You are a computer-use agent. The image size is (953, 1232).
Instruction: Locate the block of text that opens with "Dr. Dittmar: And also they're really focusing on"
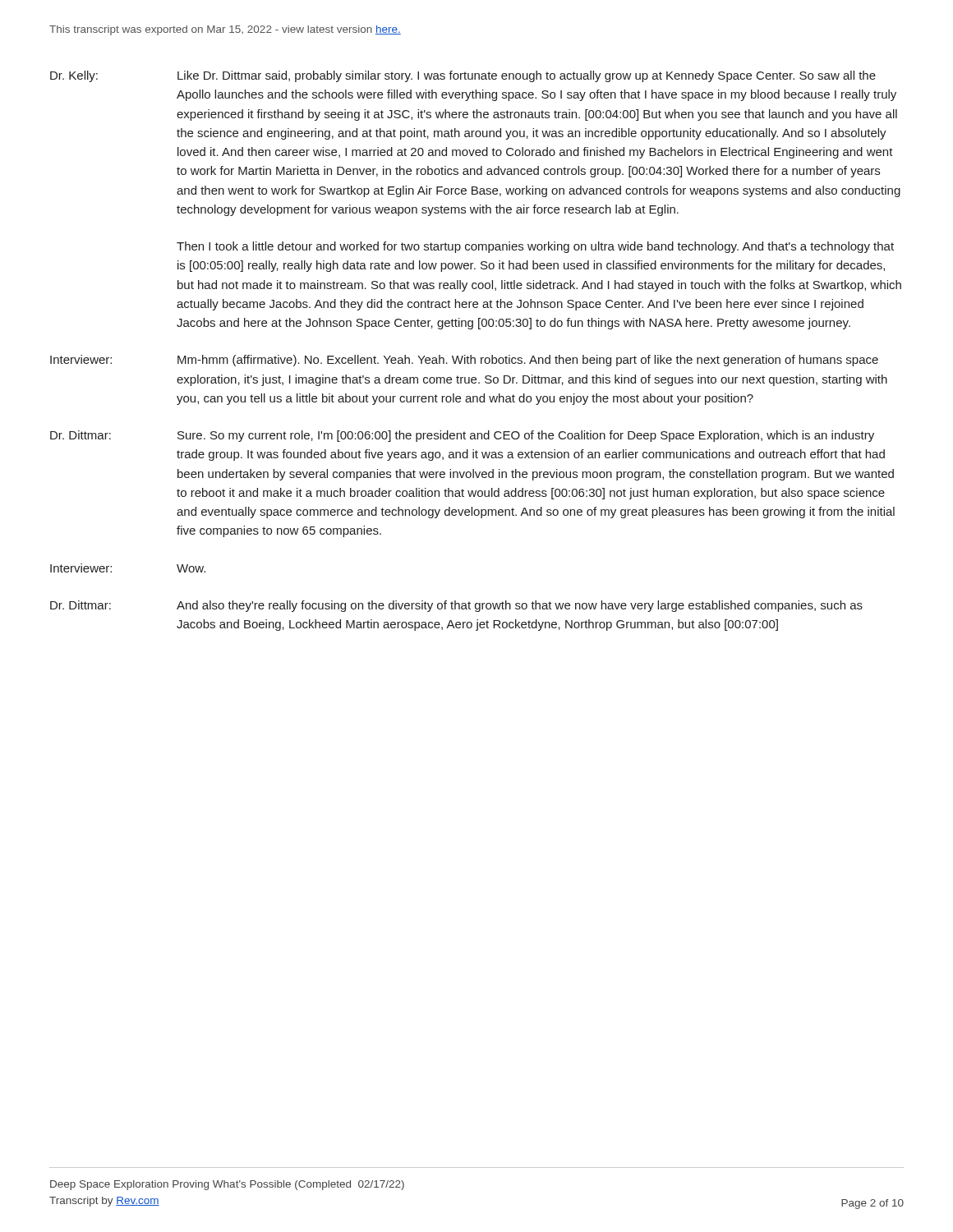tap(476, 614)
